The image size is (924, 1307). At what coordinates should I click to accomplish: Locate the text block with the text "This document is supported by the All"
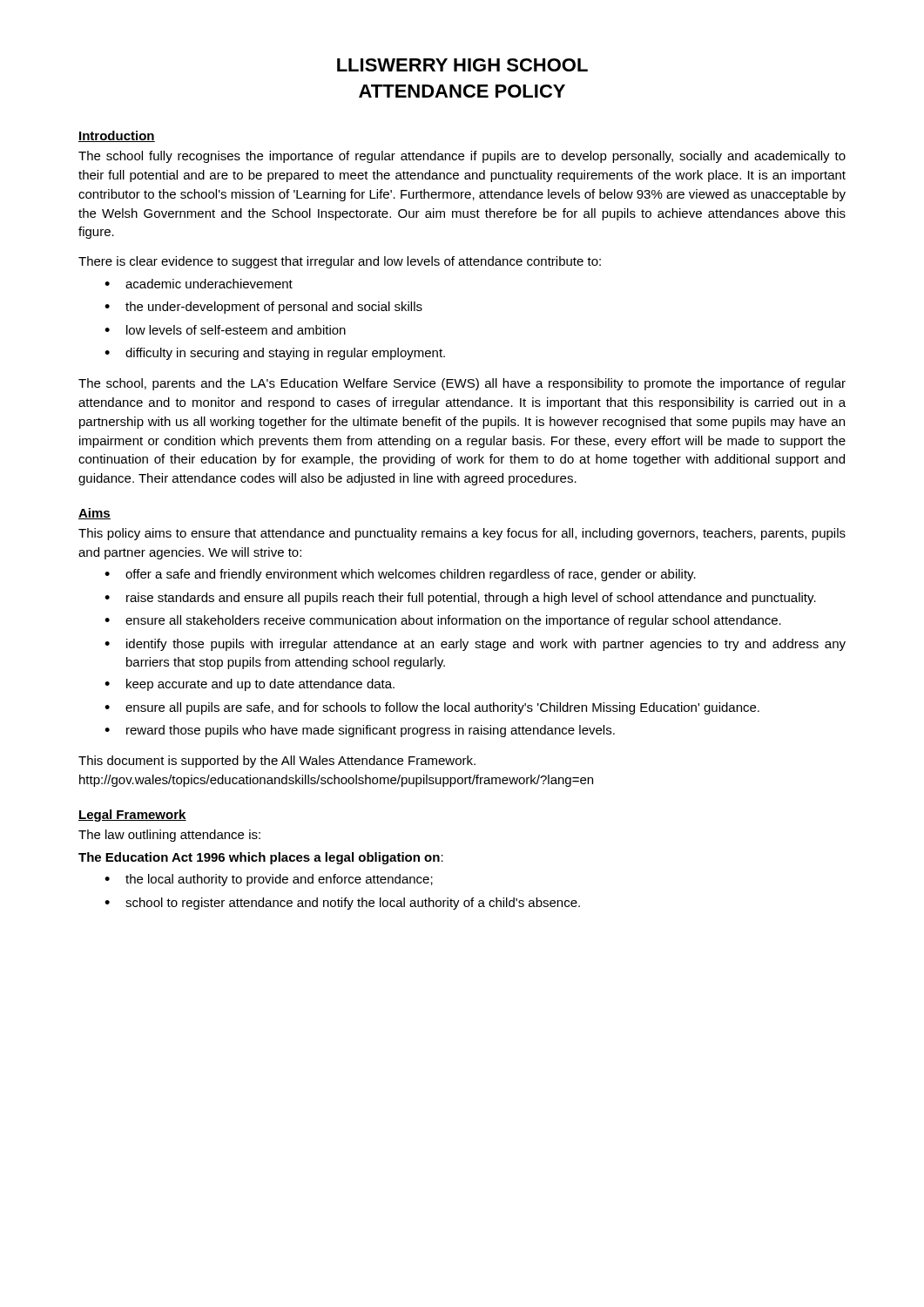click(x=336, y=770)
